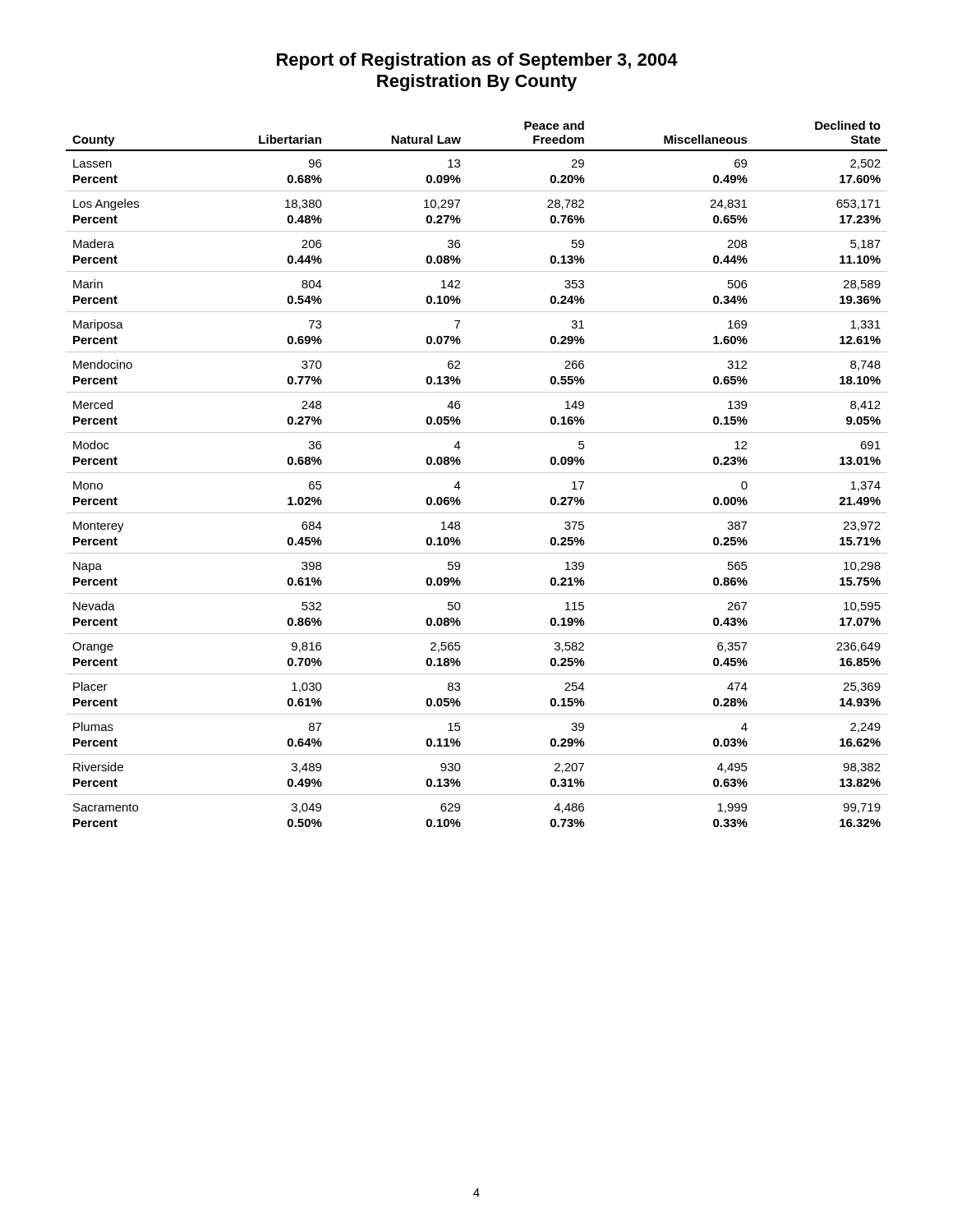
Task: Click on the title with the text "Report of Registration as of September 3, 2004"
Action: pyautogui.click(x=476, y=71)
